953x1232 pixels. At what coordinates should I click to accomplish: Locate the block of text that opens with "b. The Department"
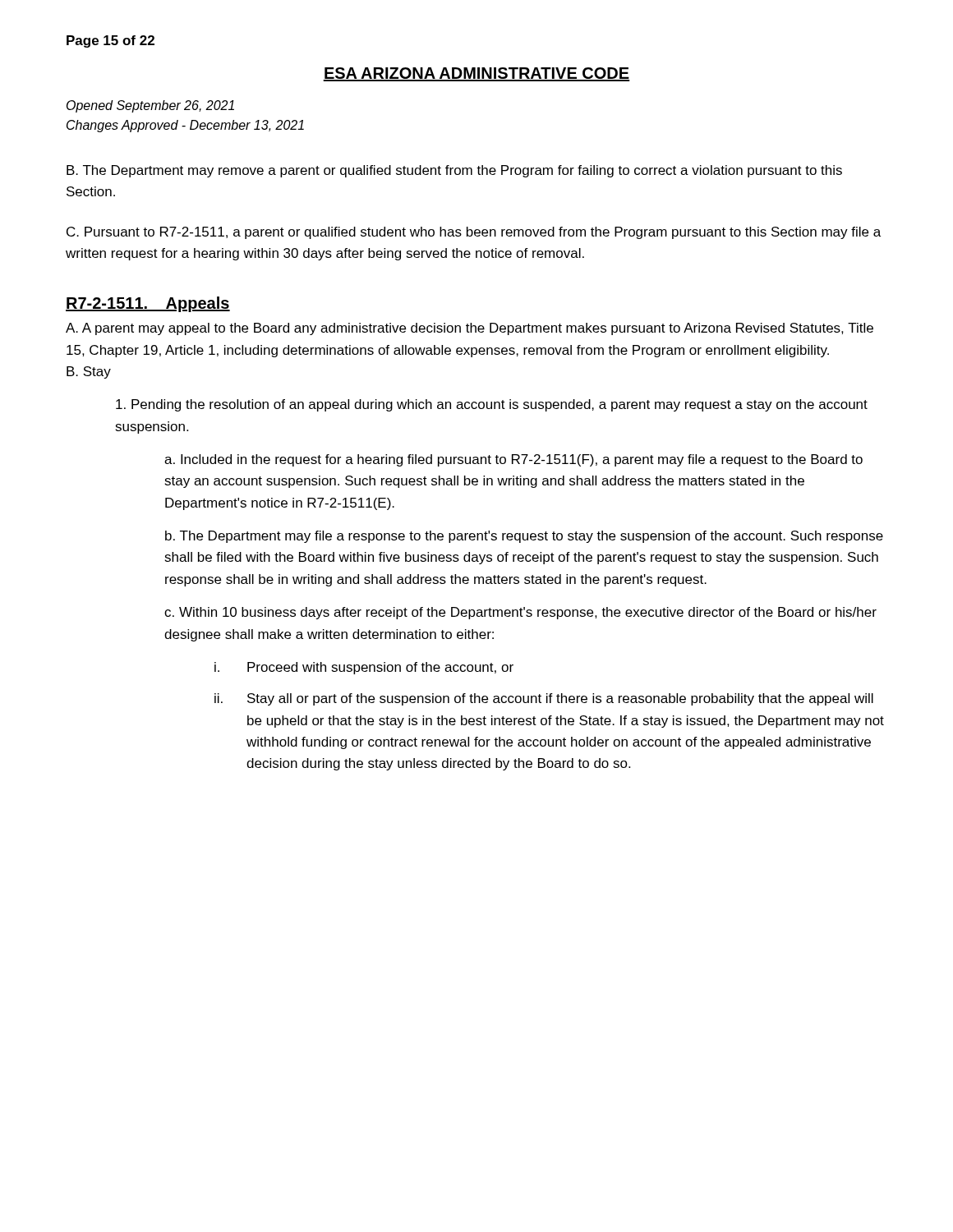tap(524, 558)
